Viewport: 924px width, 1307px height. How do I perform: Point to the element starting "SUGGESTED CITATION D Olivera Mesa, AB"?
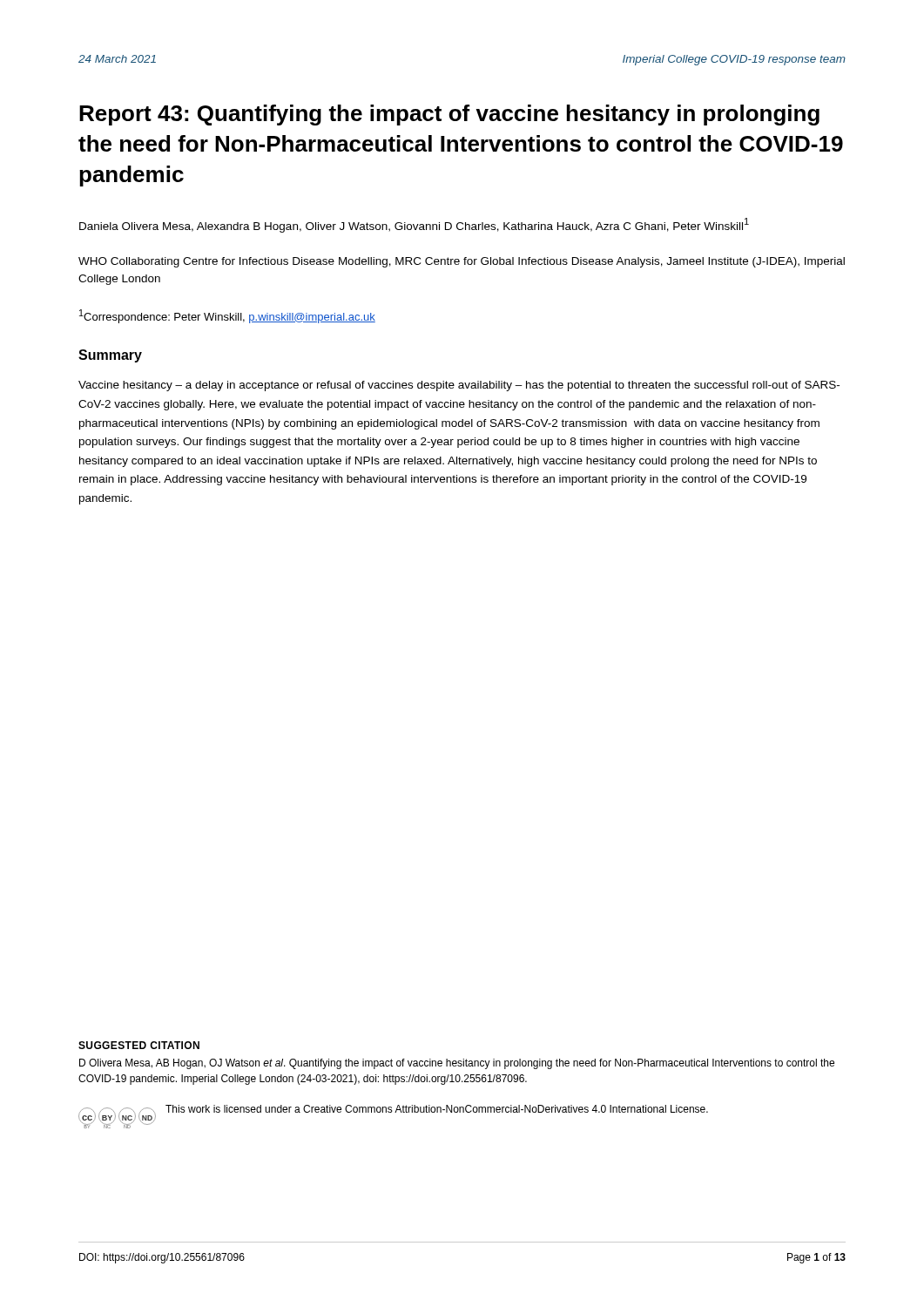(x=462, y=1063)
